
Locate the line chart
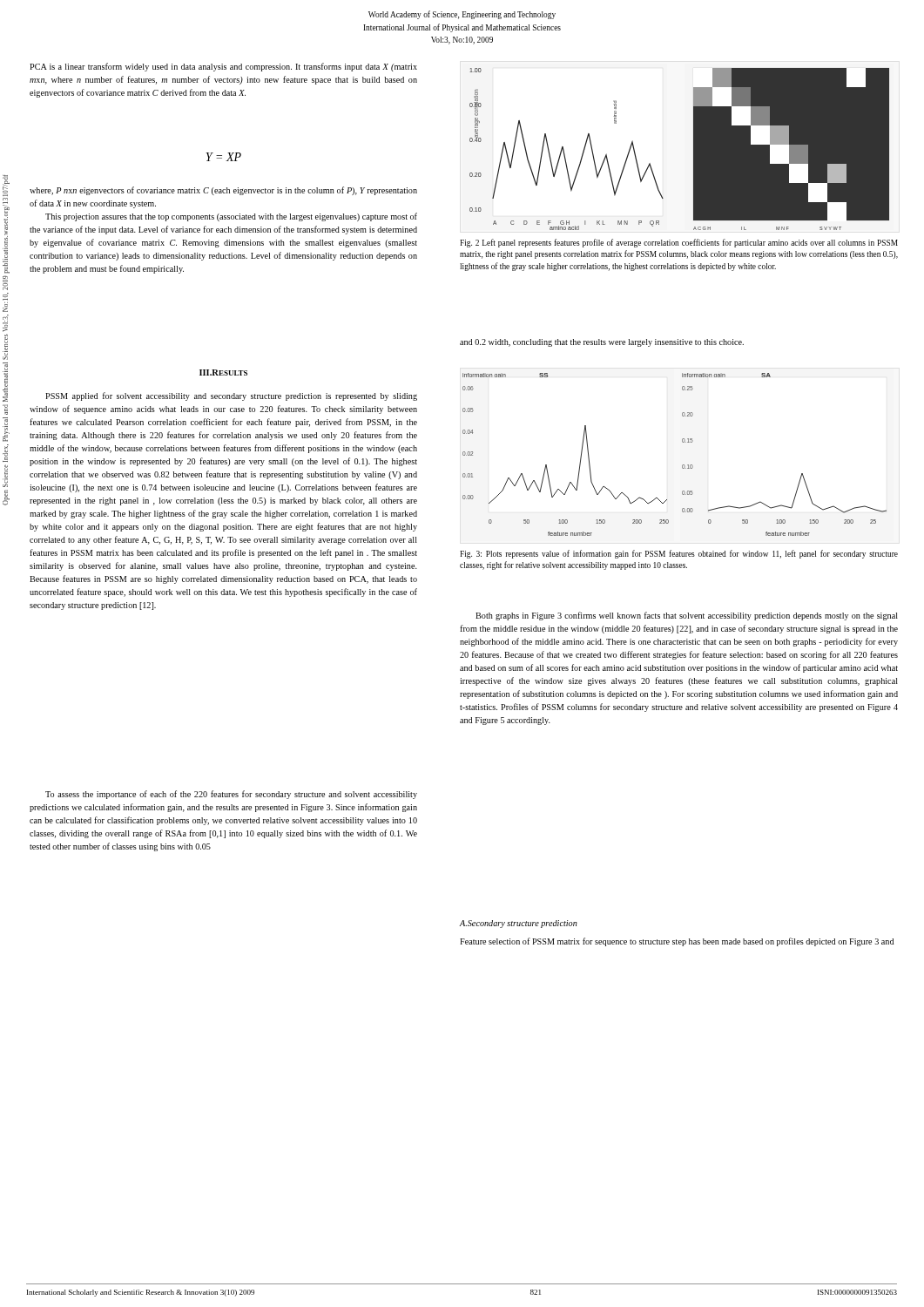pos(680,456)
